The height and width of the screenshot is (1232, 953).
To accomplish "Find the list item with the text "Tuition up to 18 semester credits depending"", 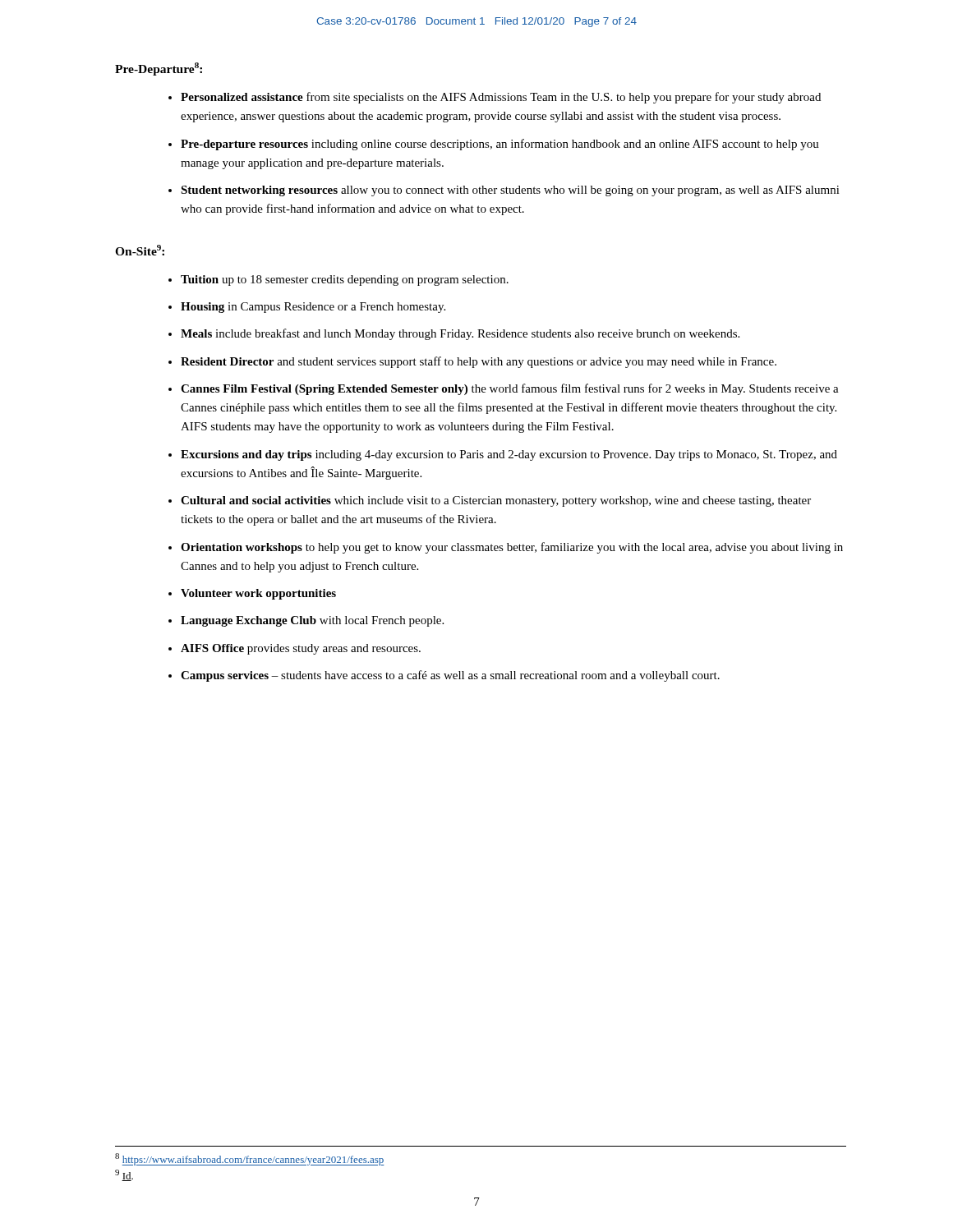I will [345, 279].
